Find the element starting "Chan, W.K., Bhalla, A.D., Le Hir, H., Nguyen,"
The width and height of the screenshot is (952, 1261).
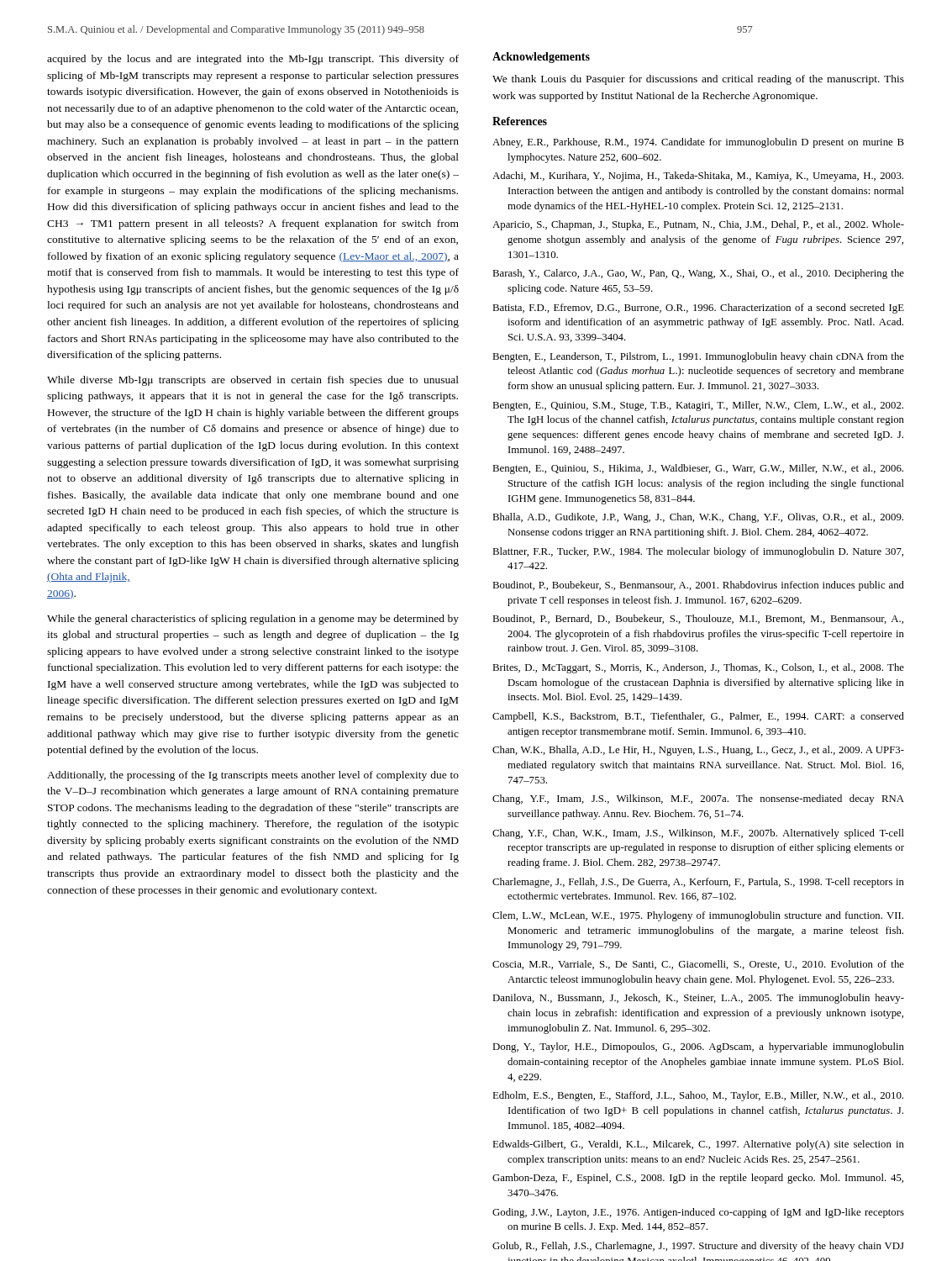click(x=698, y=765)
